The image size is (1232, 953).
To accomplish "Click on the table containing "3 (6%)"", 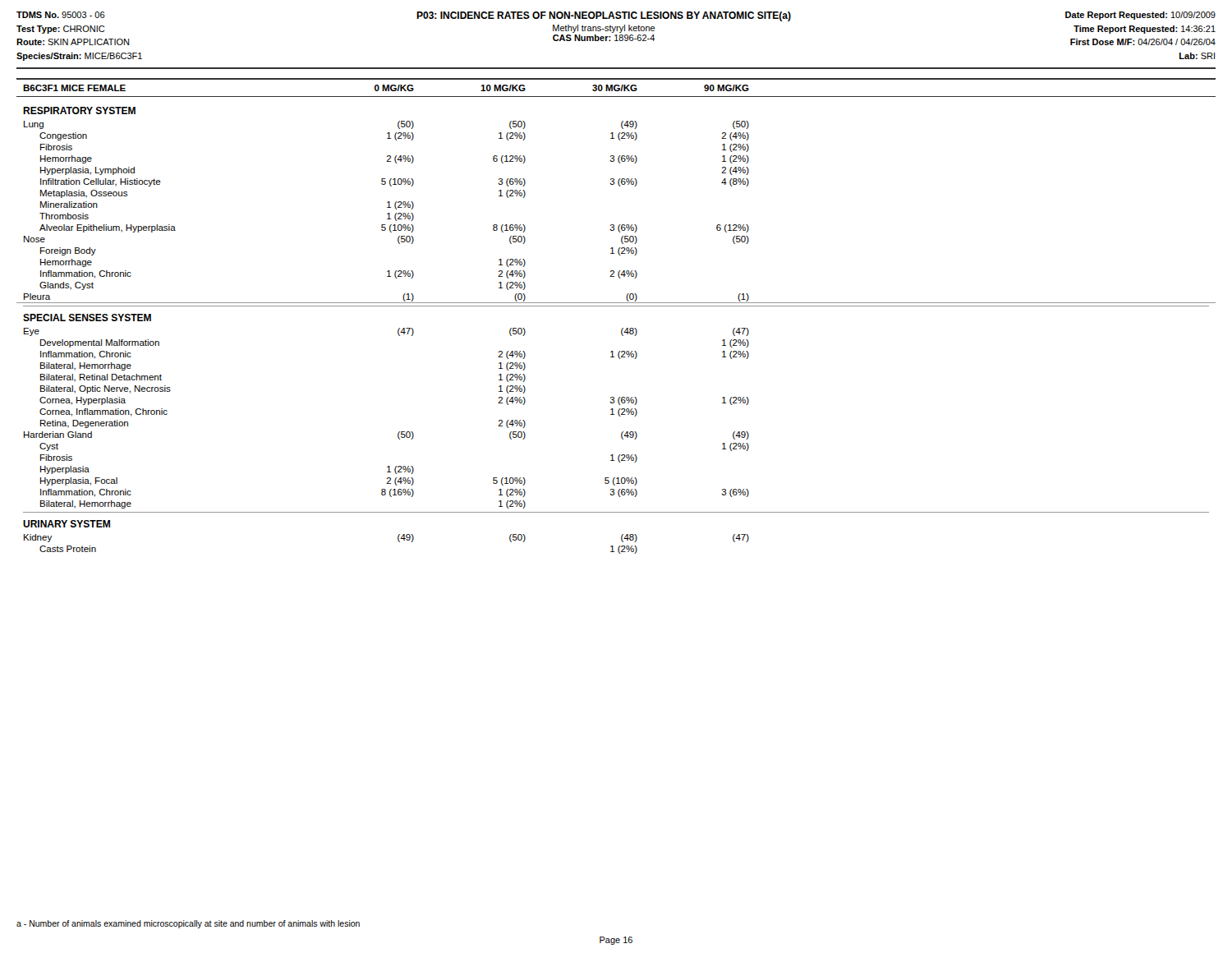I will pyautogui.click(x=616, y=495).
